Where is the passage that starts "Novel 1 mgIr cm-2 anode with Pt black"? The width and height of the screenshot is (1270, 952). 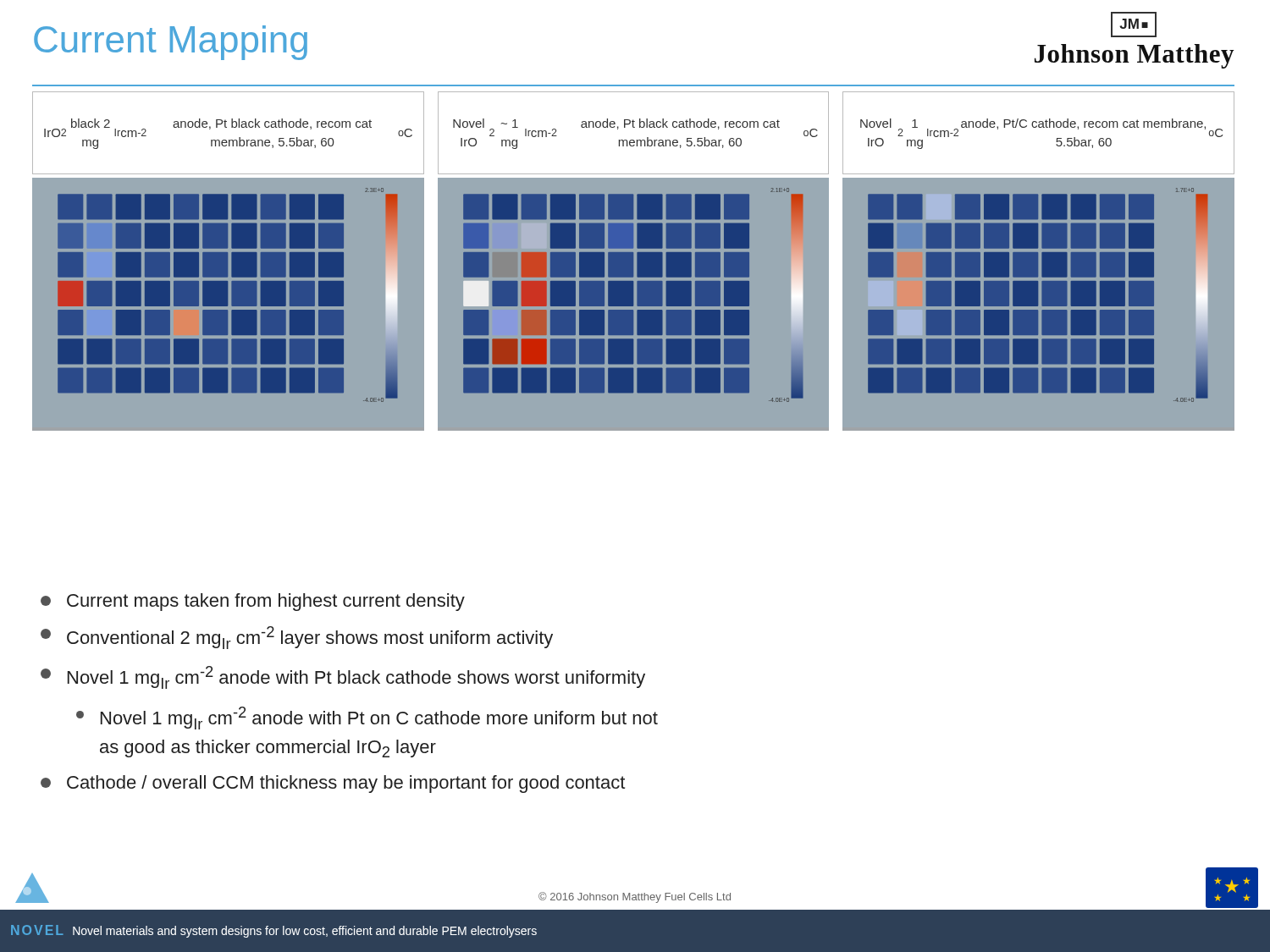pyautogui.click(x=343, y=678)
